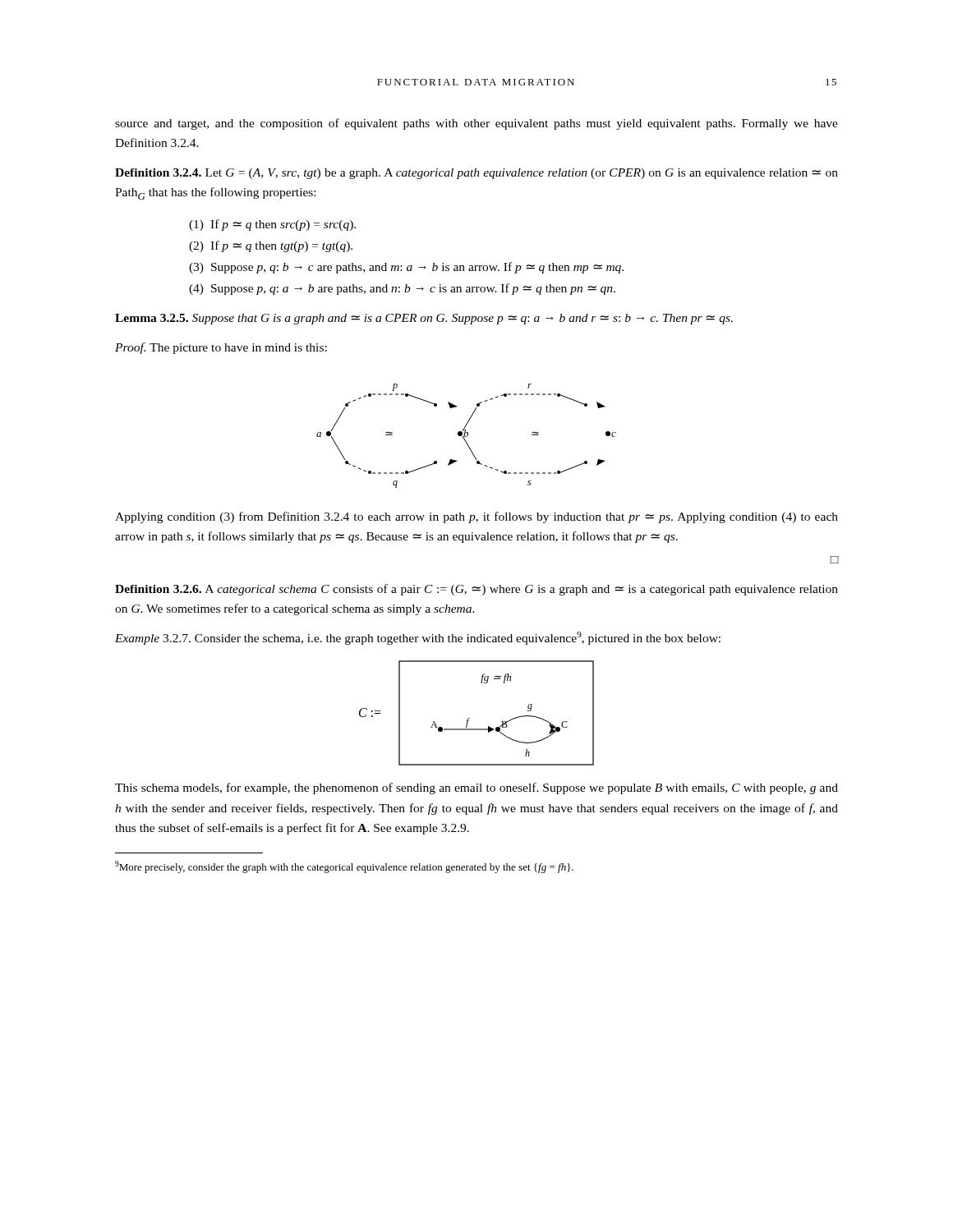The height and width of the screenshot is (1232, 953).
Task: Click on the region starting "(3)Suppose p, q: b → c"
Action: (501, 267)
